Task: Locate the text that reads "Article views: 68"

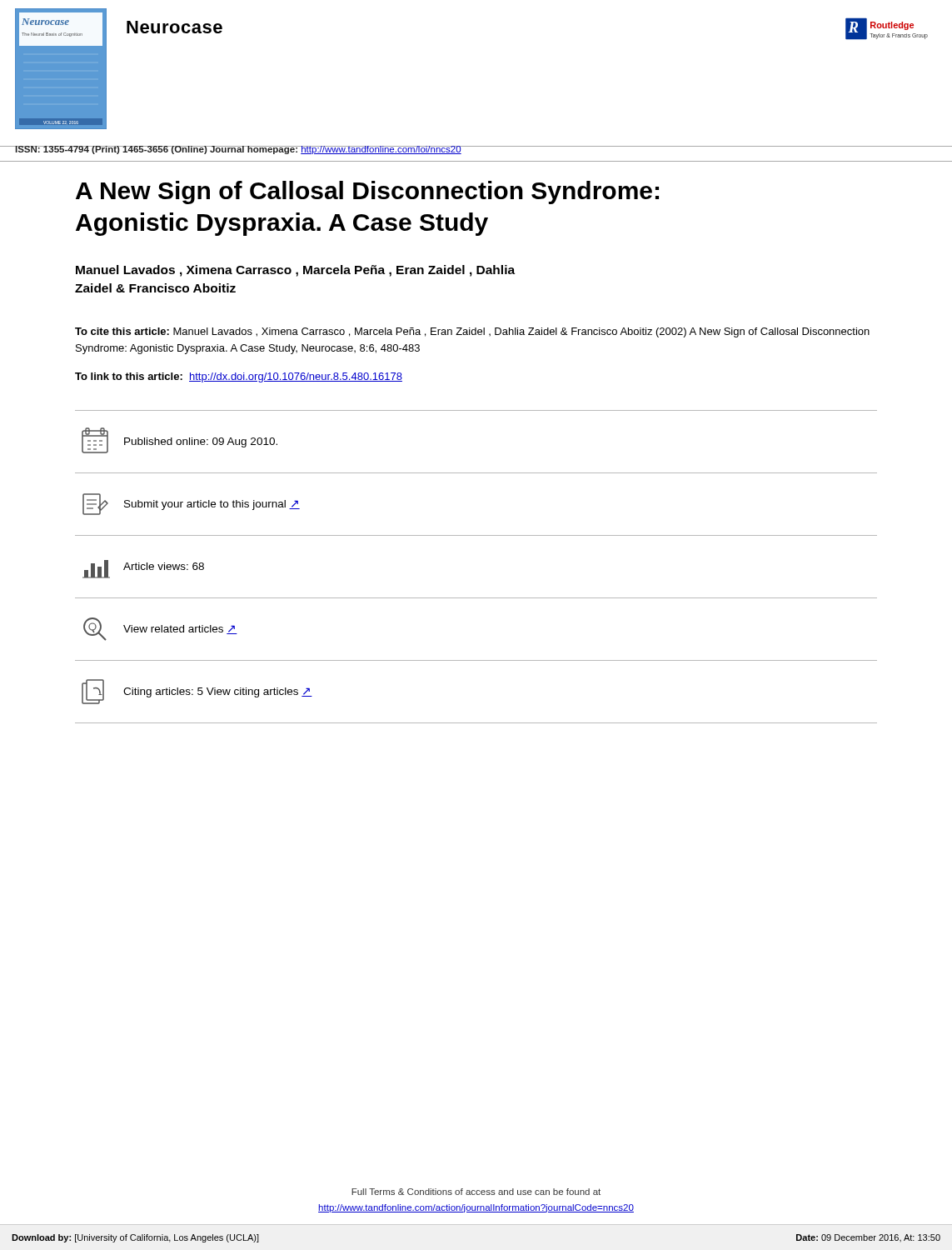Action: [x=164, y=566]
